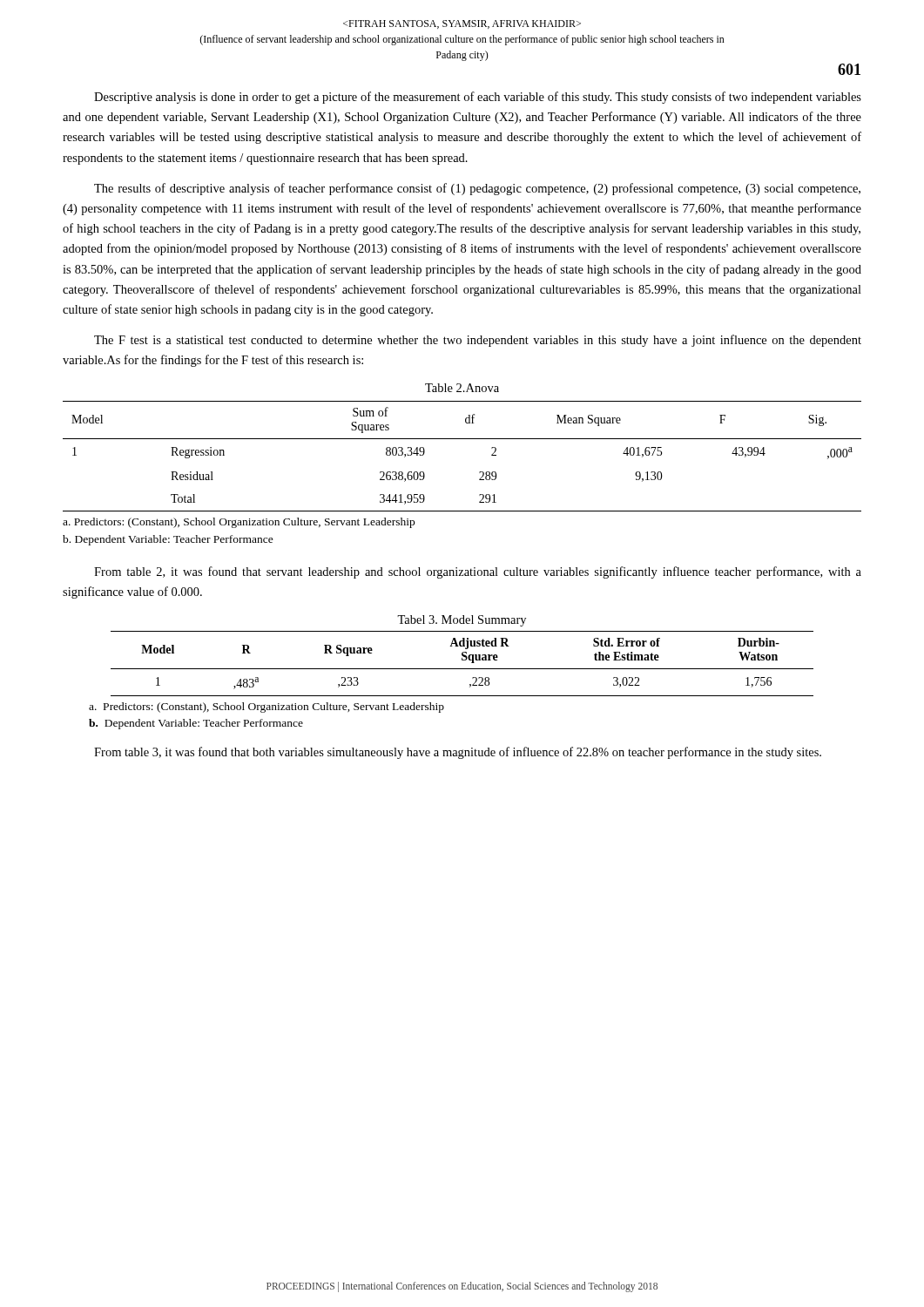This screenshot has width=924, height=1307.
Task: Find the table that mentions "Std. Error of"
Action: click(462, 664)
